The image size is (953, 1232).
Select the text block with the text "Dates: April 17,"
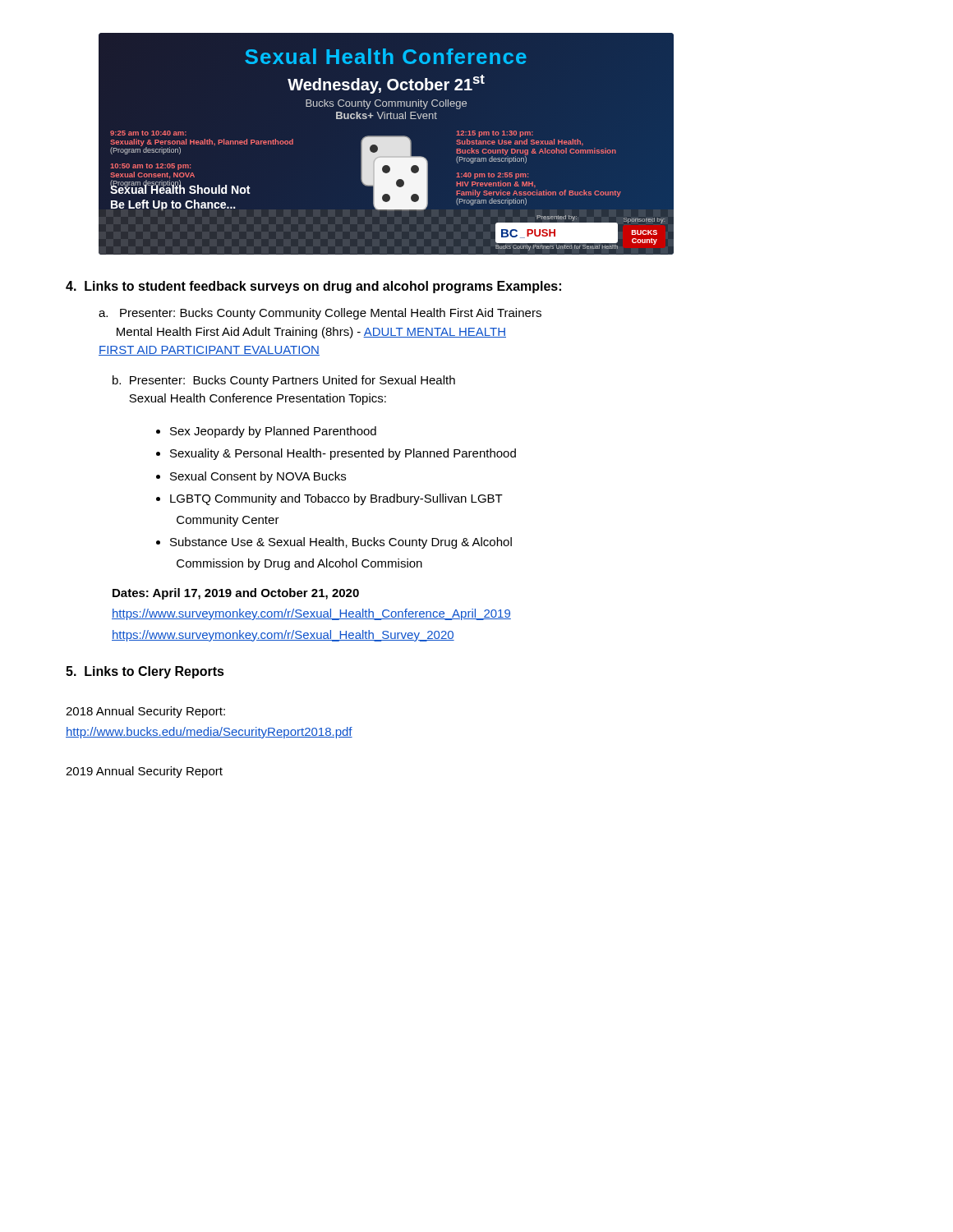(x=235, y=593)
